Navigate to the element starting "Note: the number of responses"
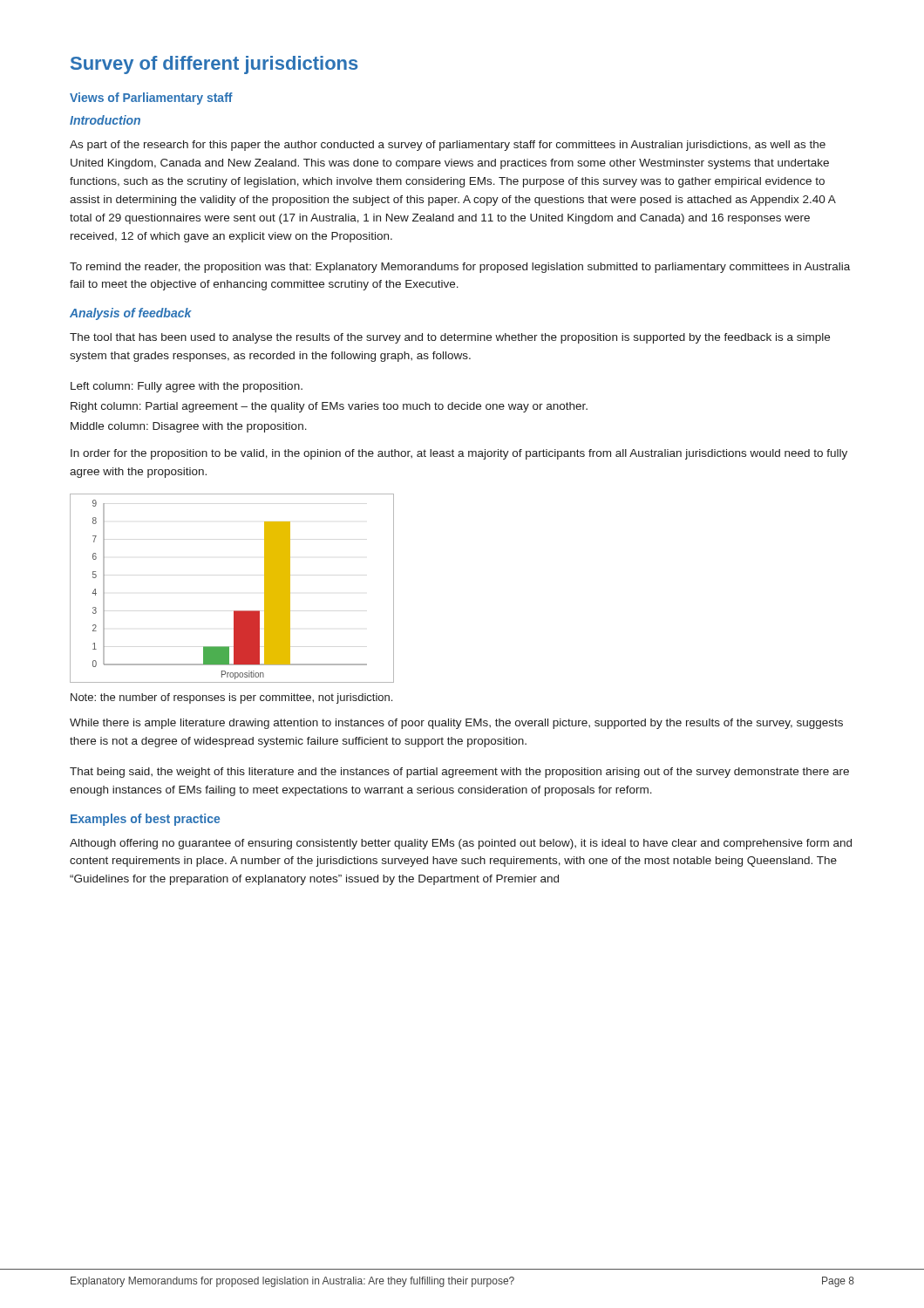924x1308 pixels. [x=232, y=697]
